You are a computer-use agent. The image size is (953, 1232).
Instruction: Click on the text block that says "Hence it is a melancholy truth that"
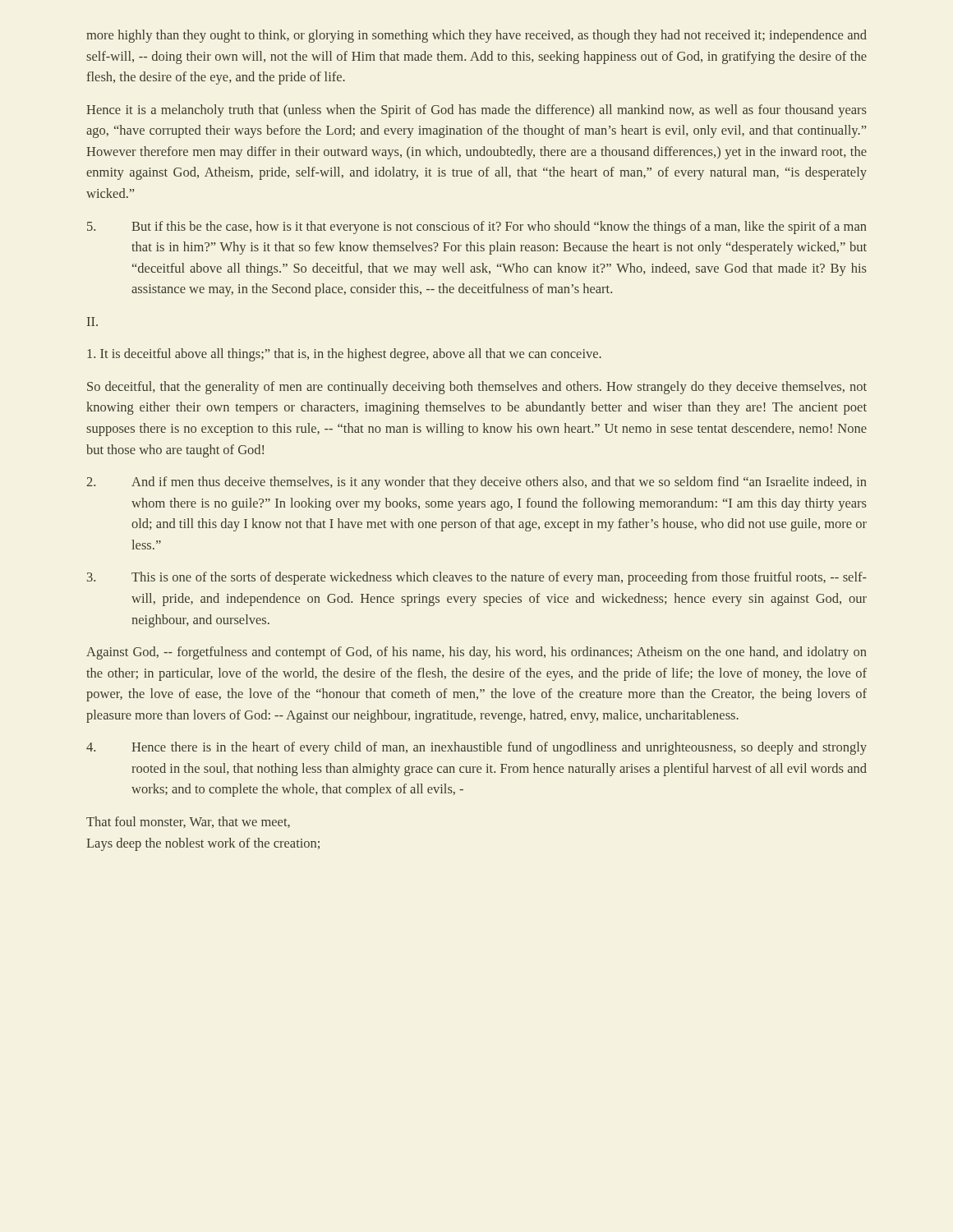(x=476, y=151)
